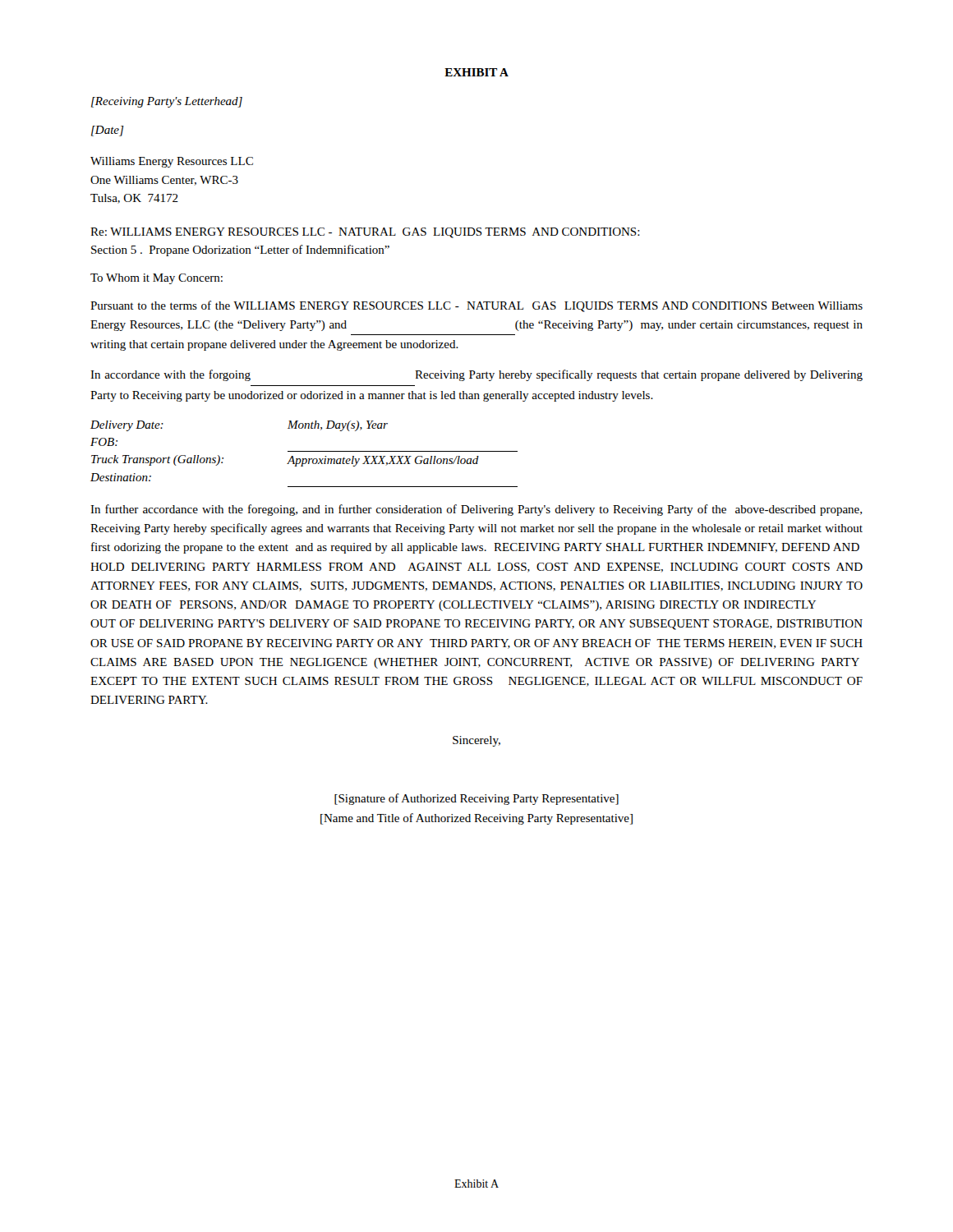Image resolution: width=953 pixels, height=1232 pixels.
Task: Click on the element starting "EXHIBIT A"
Action: point(476,72)
